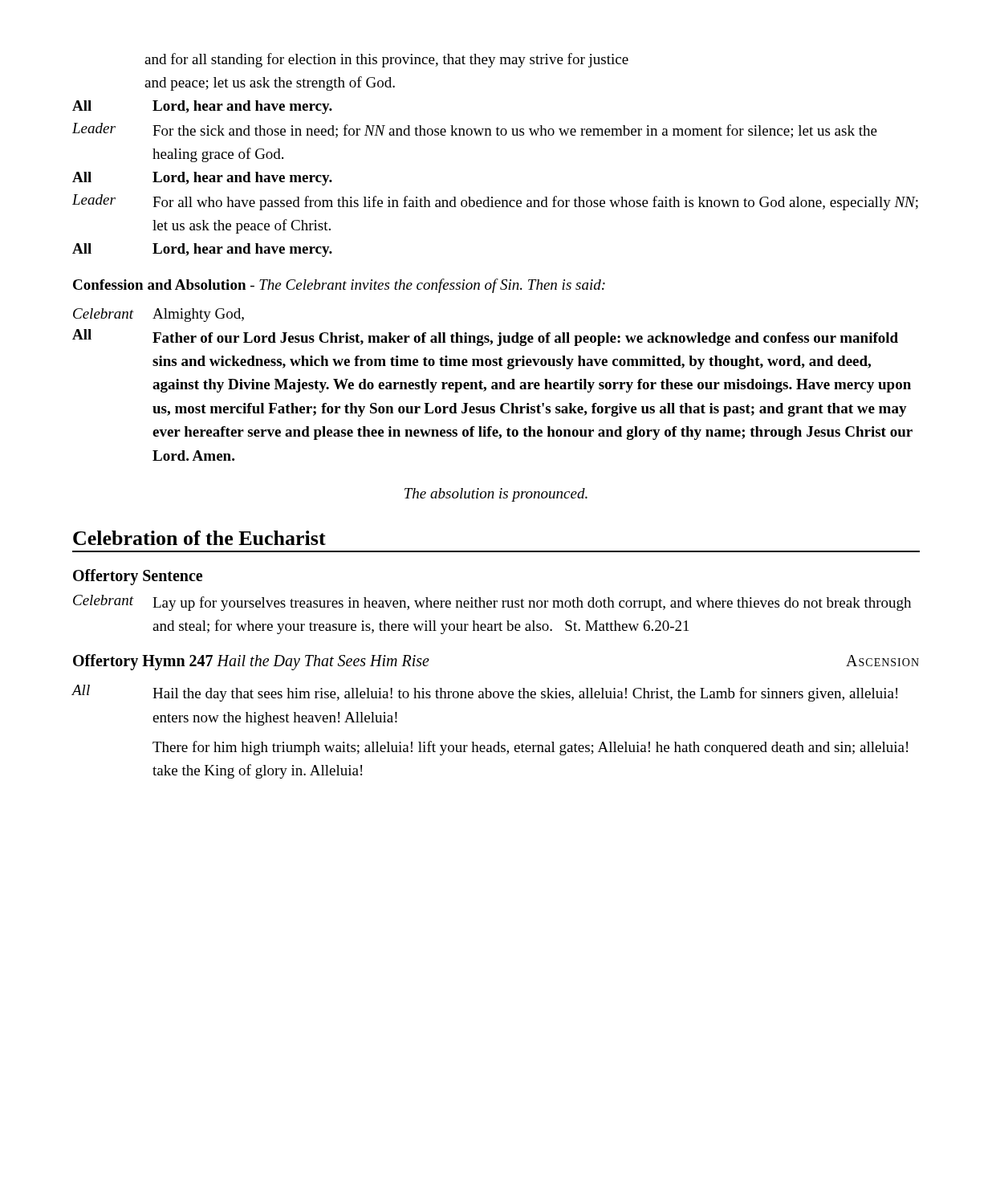Locate the element starting "and for all standing for election"
Viewport: 992px width, 1204px height.
[386, 70]
